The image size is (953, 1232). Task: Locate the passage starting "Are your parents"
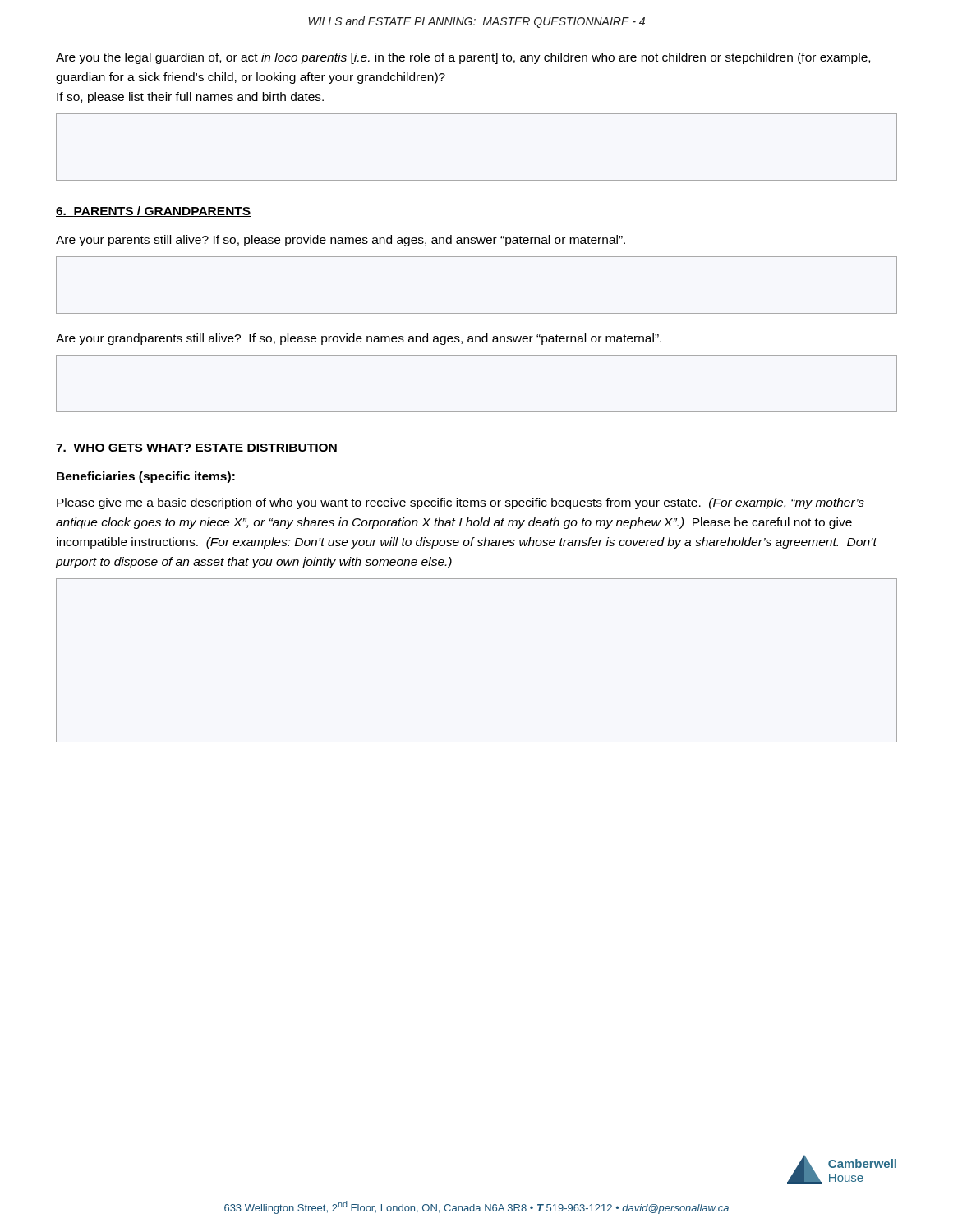pyautogui.click(x=341, y=239)
